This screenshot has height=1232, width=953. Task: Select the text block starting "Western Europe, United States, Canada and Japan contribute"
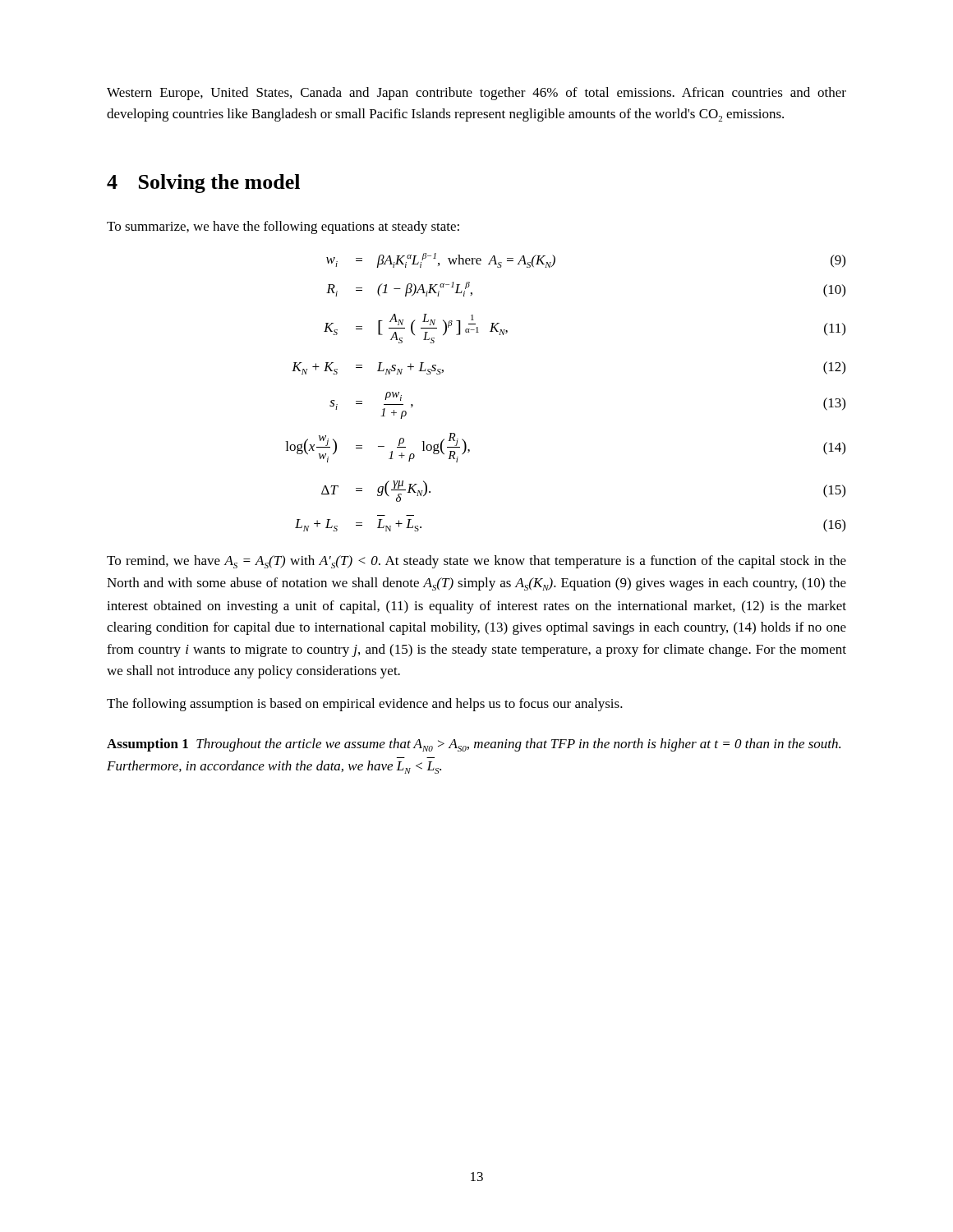click(x=476, y=104)
